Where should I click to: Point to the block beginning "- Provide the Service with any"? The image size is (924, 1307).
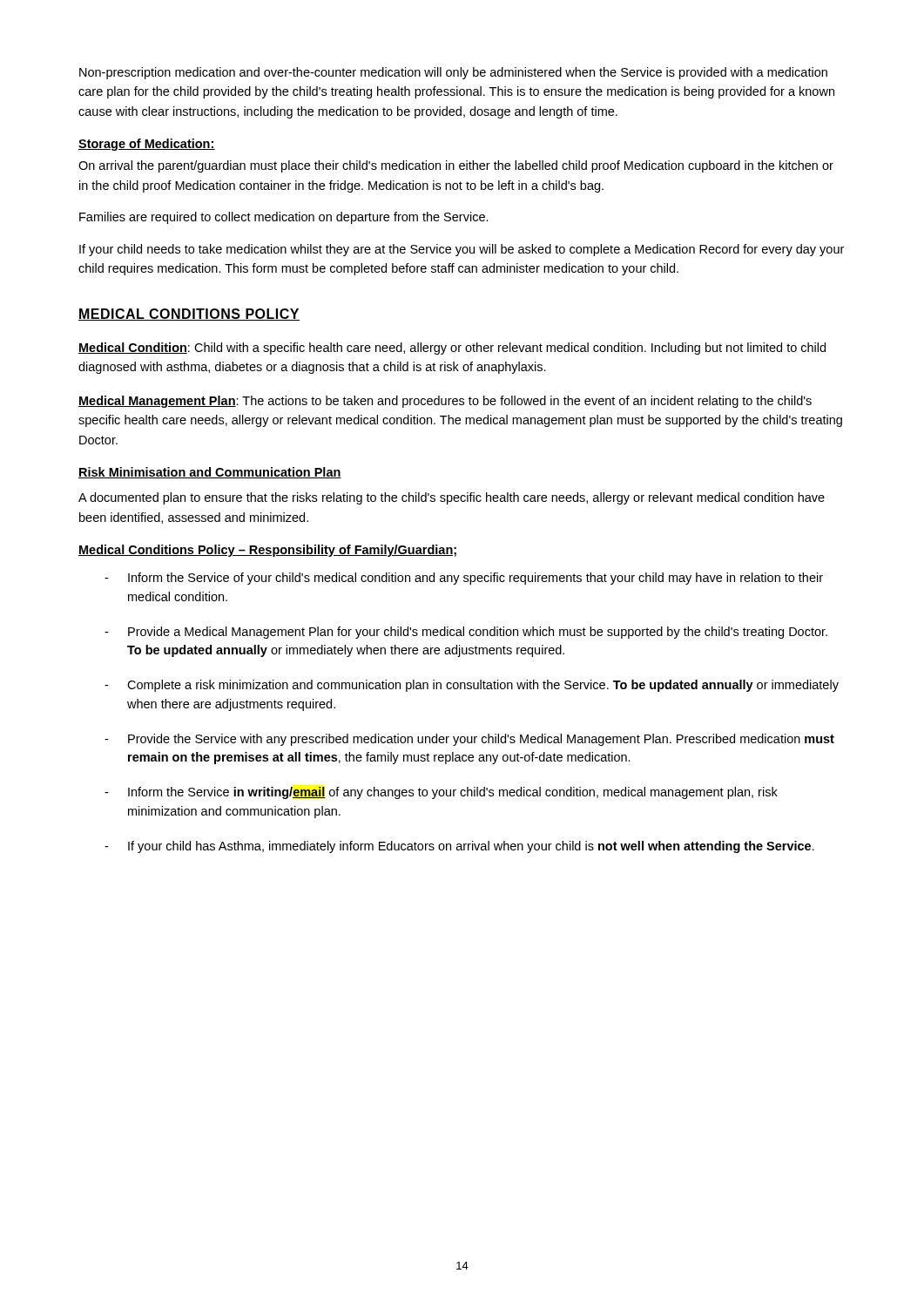(x=475, y=749)
